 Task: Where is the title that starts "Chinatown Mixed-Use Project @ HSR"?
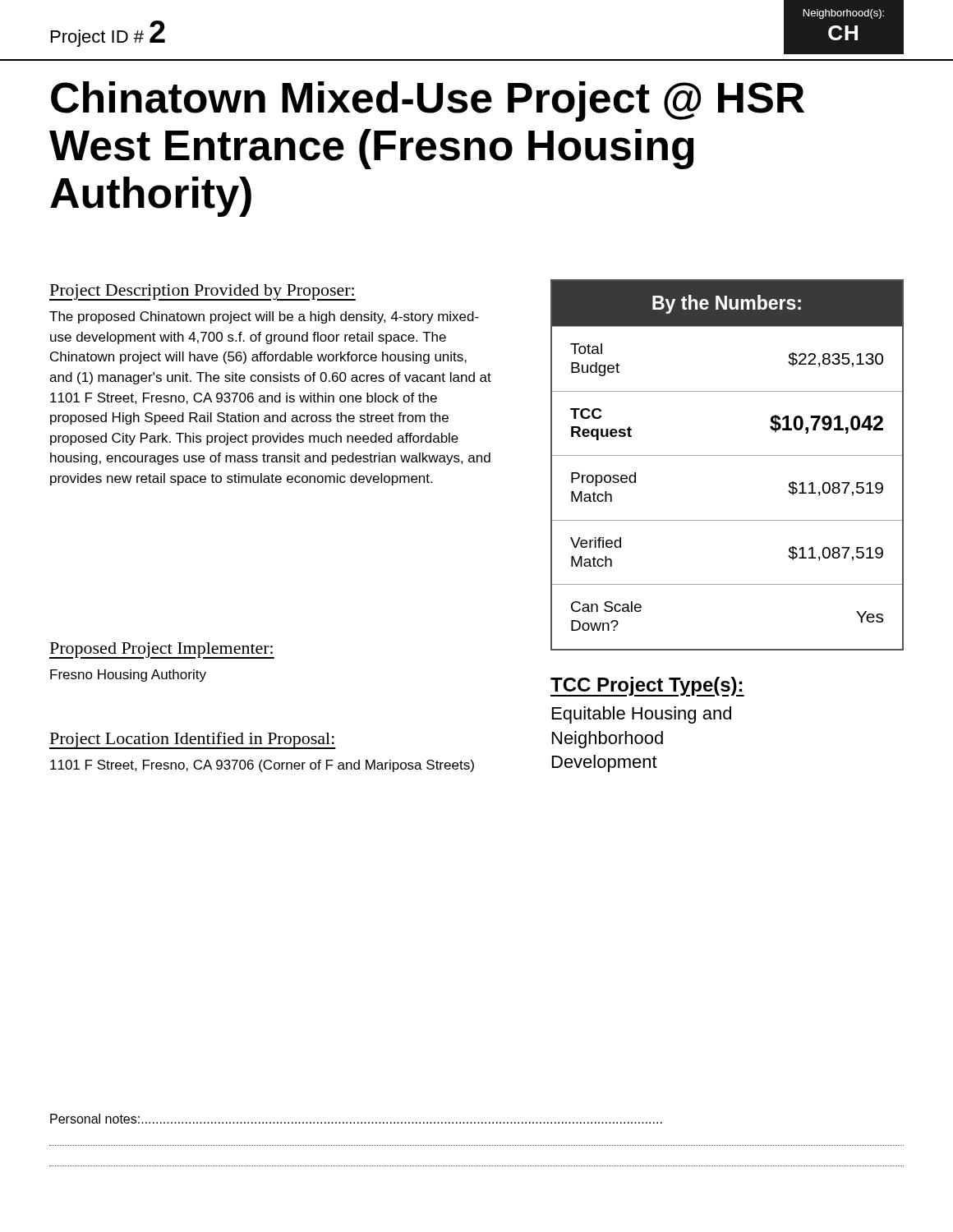pyautogui.click(x=476, y=146)
